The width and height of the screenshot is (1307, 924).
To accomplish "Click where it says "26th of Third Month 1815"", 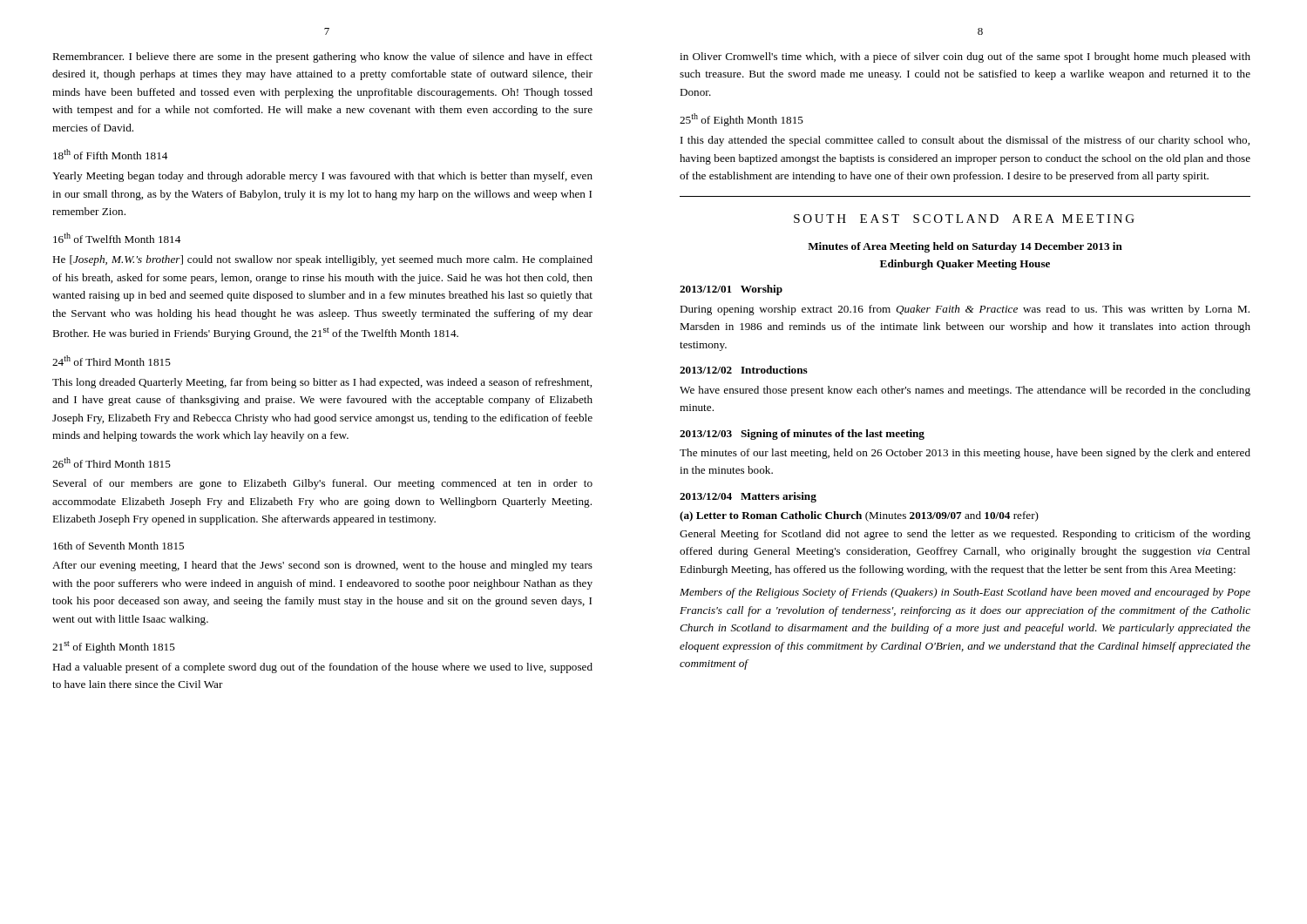I will click(111, 463).
